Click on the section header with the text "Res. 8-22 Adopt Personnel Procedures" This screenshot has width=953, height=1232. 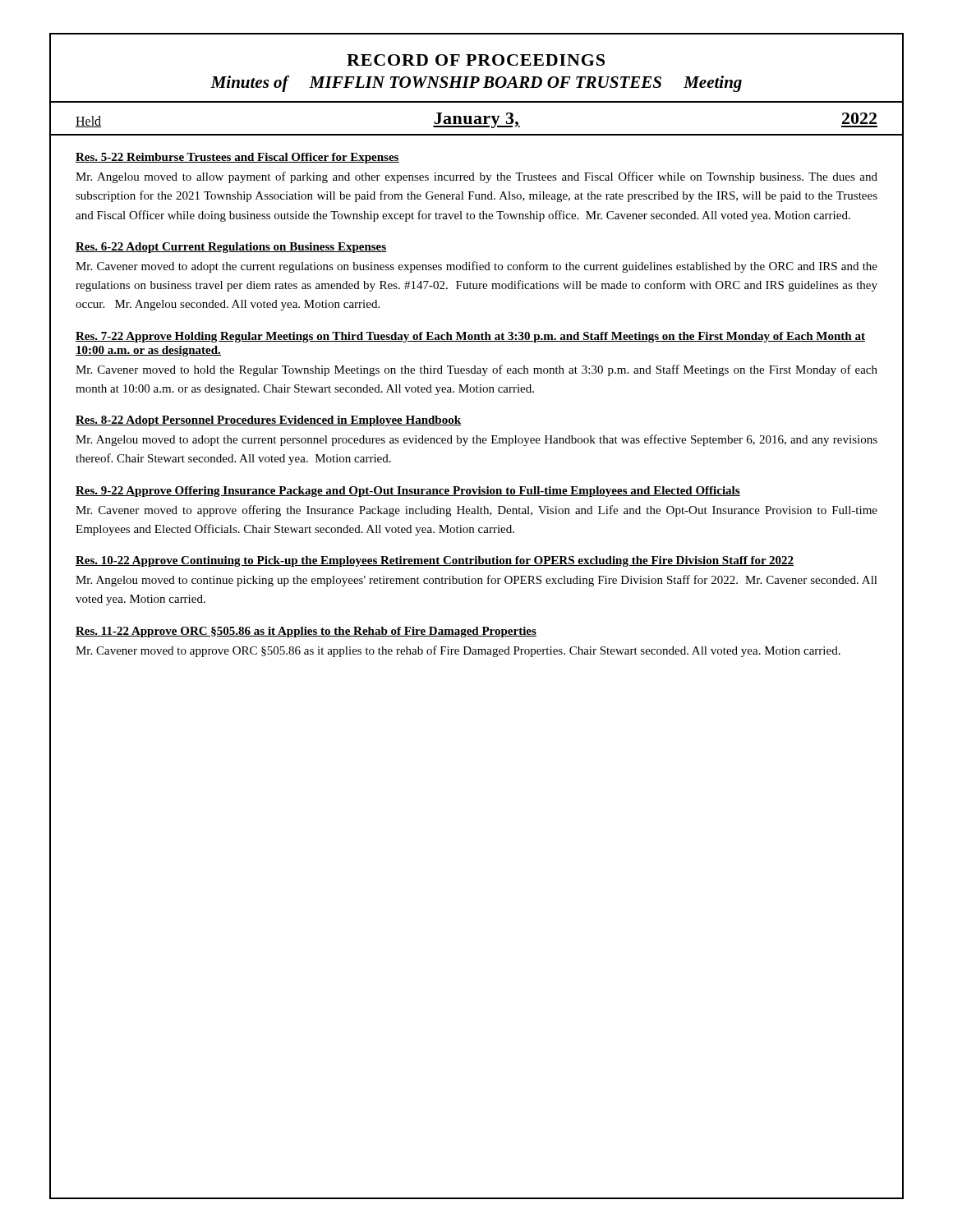point(268,420)
